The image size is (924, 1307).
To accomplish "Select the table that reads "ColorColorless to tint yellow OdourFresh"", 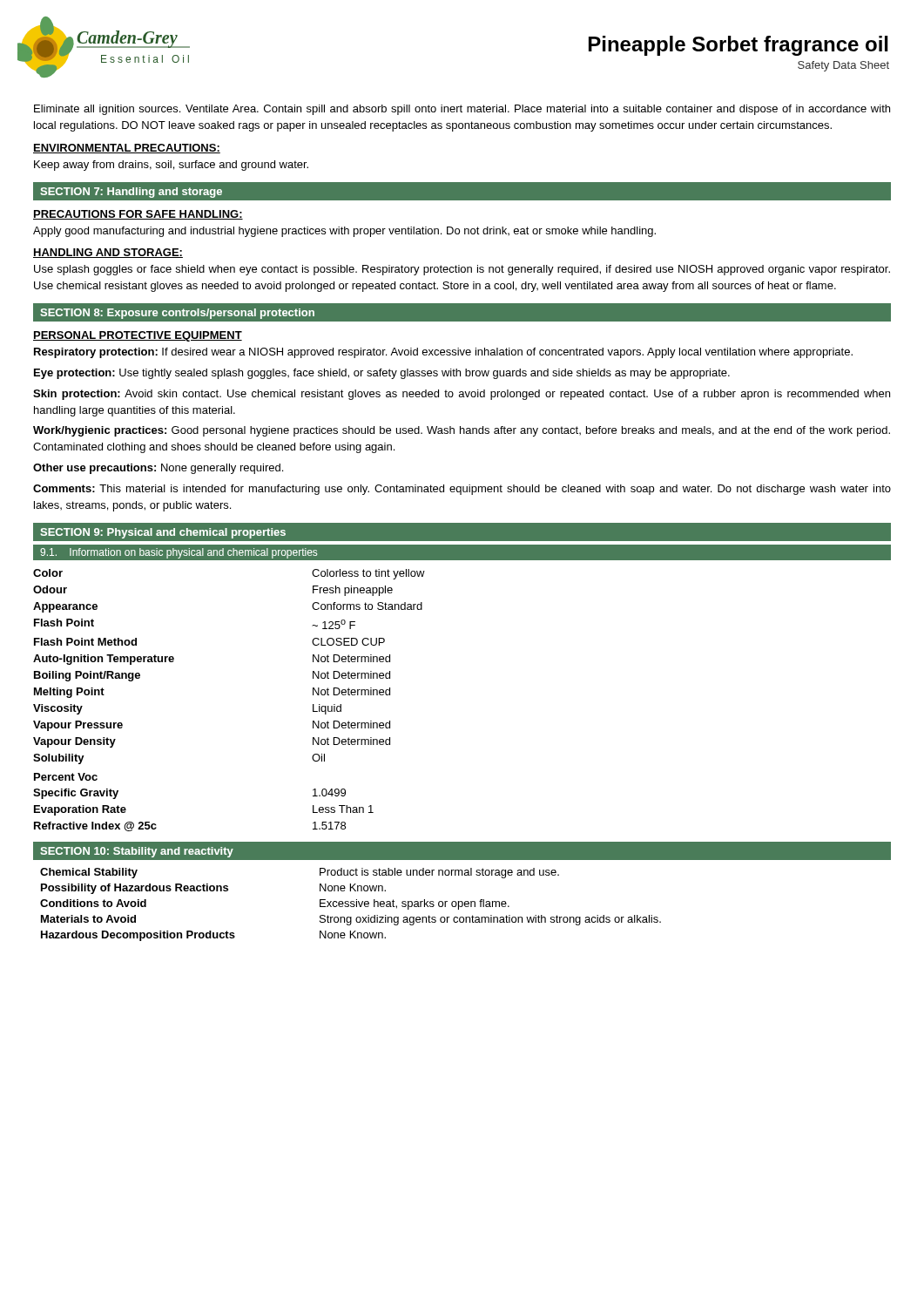I will pos(462,699).
